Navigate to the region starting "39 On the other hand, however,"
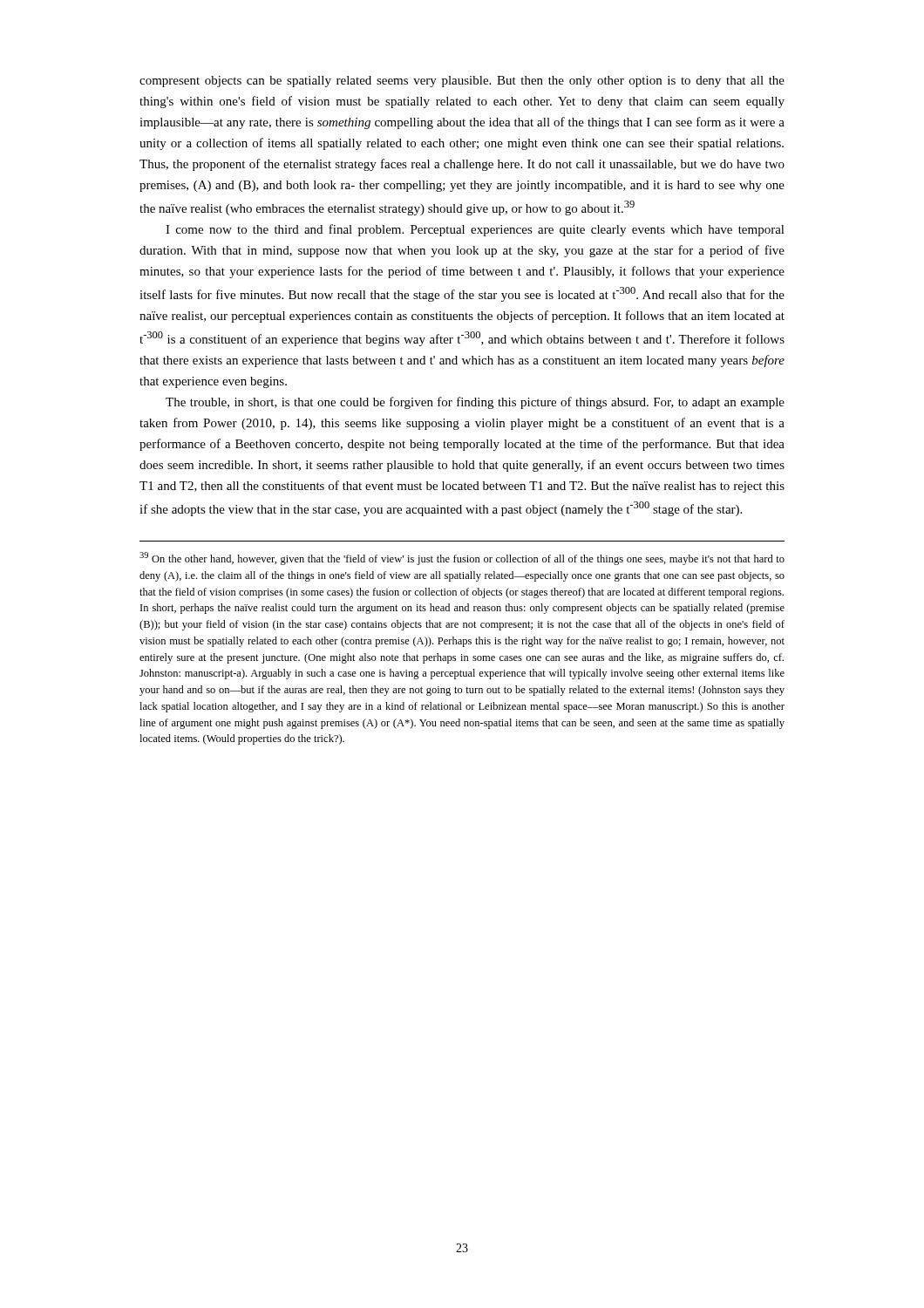 (x=462, y=648)
